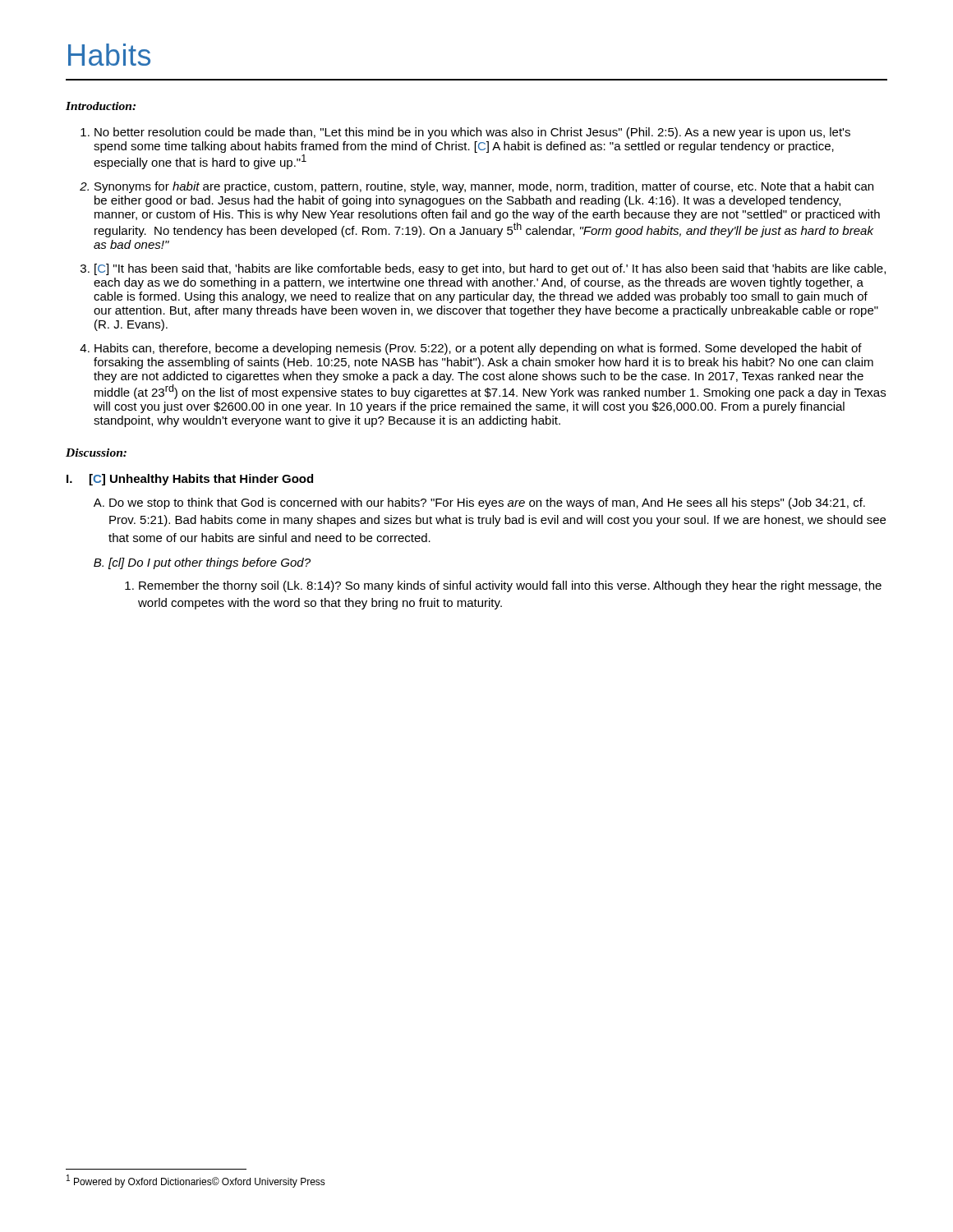Locate the text block starting "Habits can, therefore, become"
Screen dimensions: 1232x953
[x=490, y=384]
